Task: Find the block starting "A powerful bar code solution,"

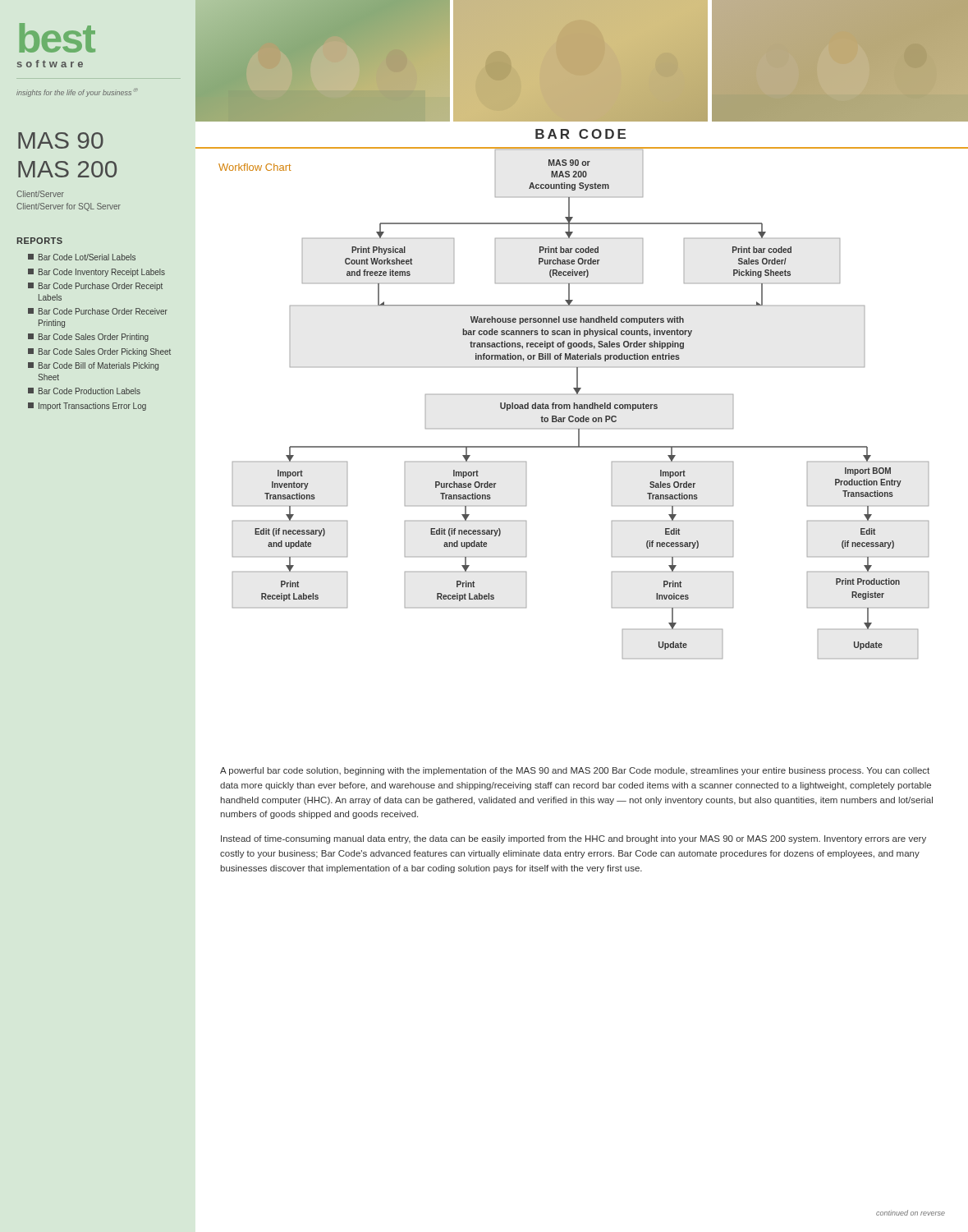Action: (575, 771)
